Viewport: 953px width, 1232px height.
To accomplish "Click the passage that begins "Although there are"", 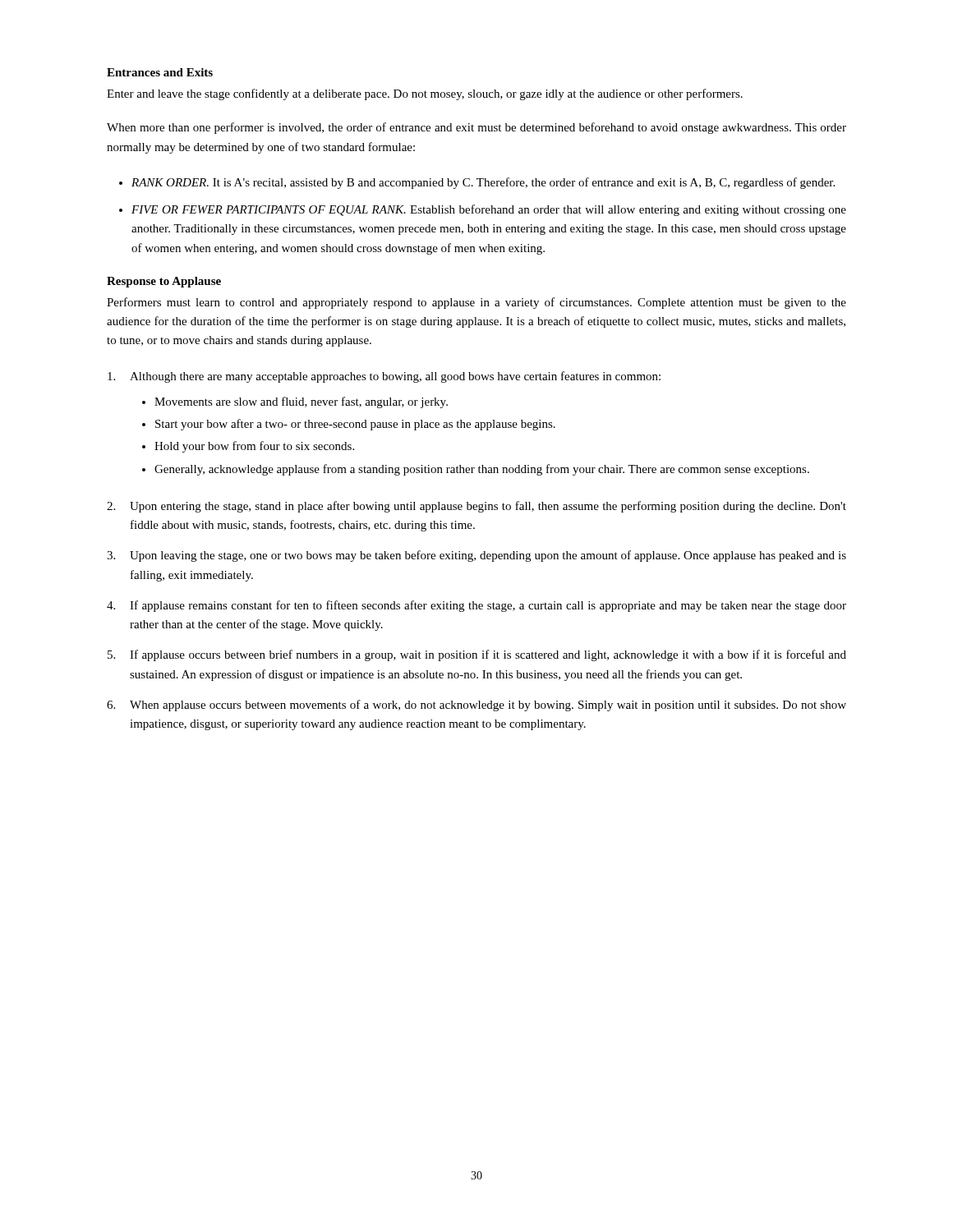I will [x=476, y=426].
